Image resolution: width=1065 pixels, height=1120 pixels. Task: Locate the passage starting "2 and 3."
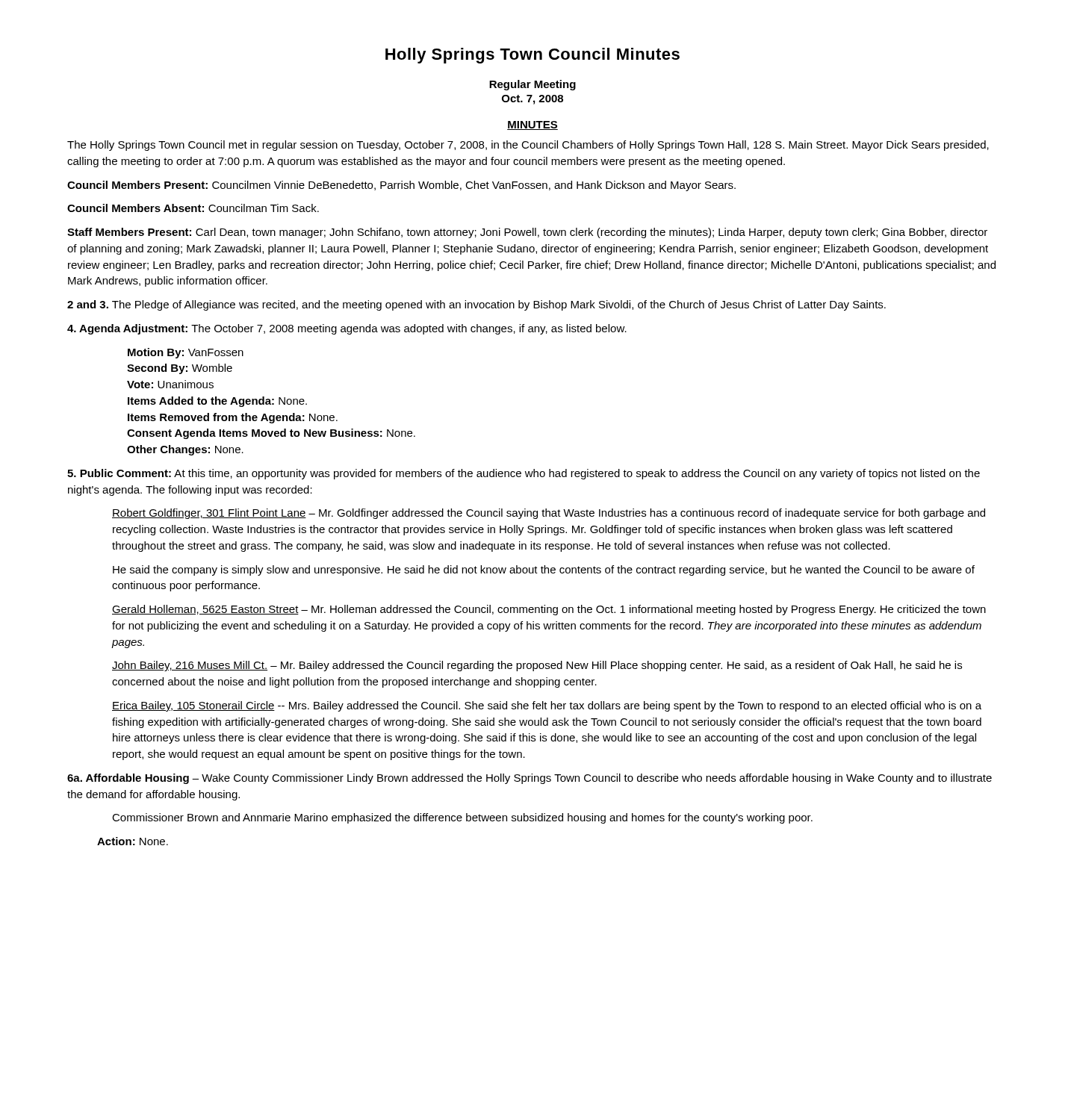(477, 304)
